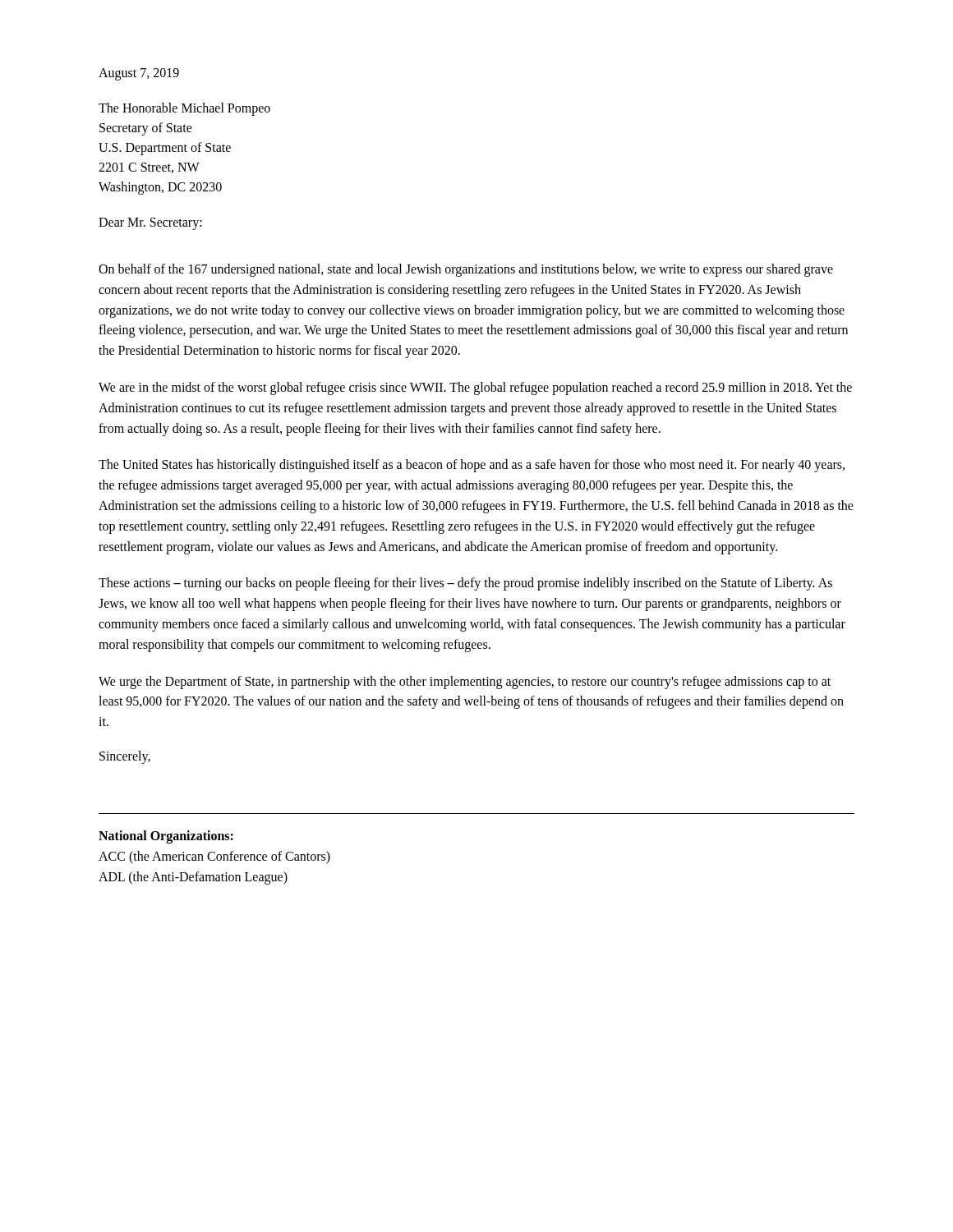Image resolution: width=953 pixels, height=1232 pixels.
Task: Click the passage that begins "On behalf of the 167"
Action: 473,310
